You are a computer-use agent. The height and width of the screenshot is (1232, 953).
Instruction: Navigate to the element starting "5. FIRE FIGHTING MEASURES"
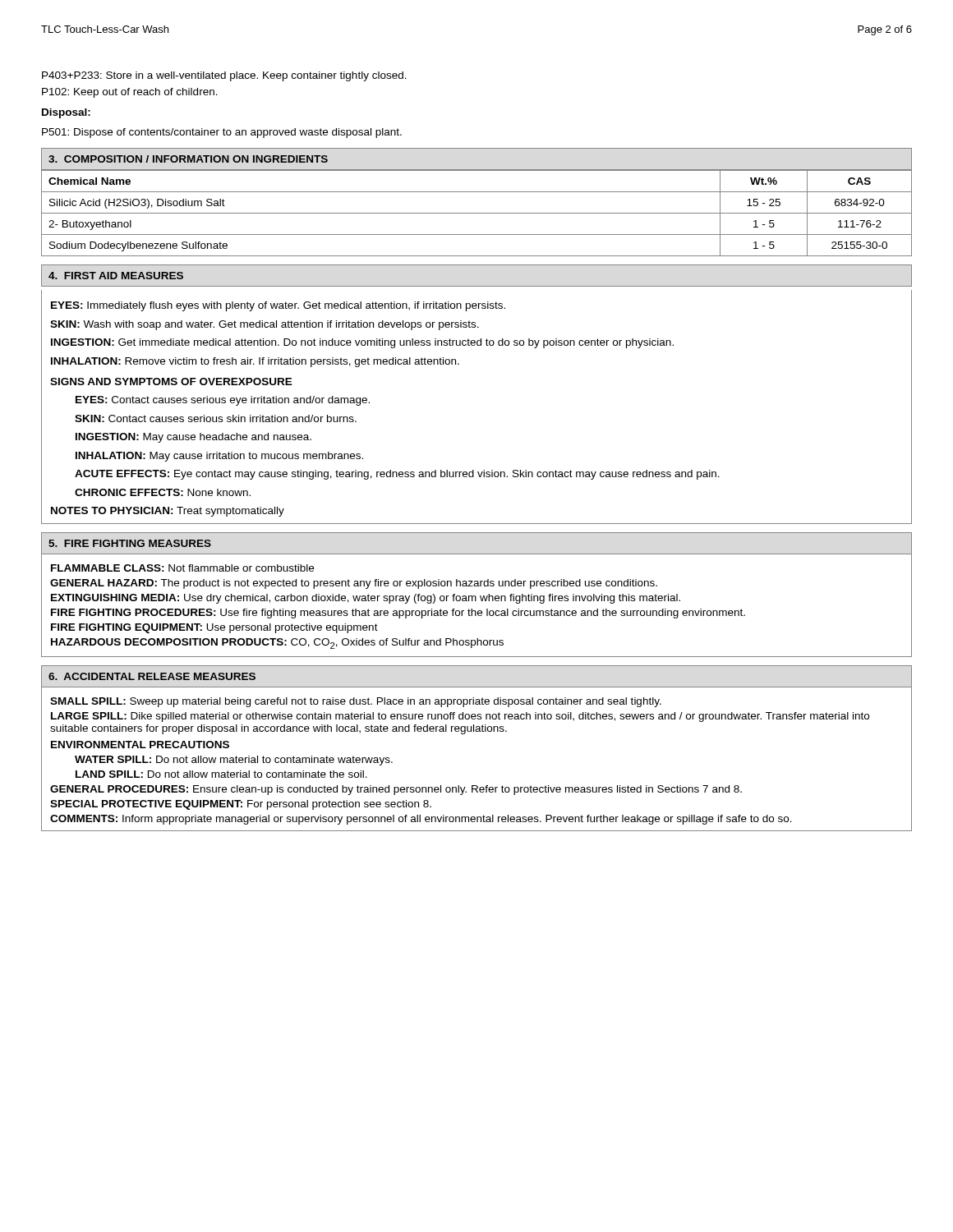pos(130,543)
